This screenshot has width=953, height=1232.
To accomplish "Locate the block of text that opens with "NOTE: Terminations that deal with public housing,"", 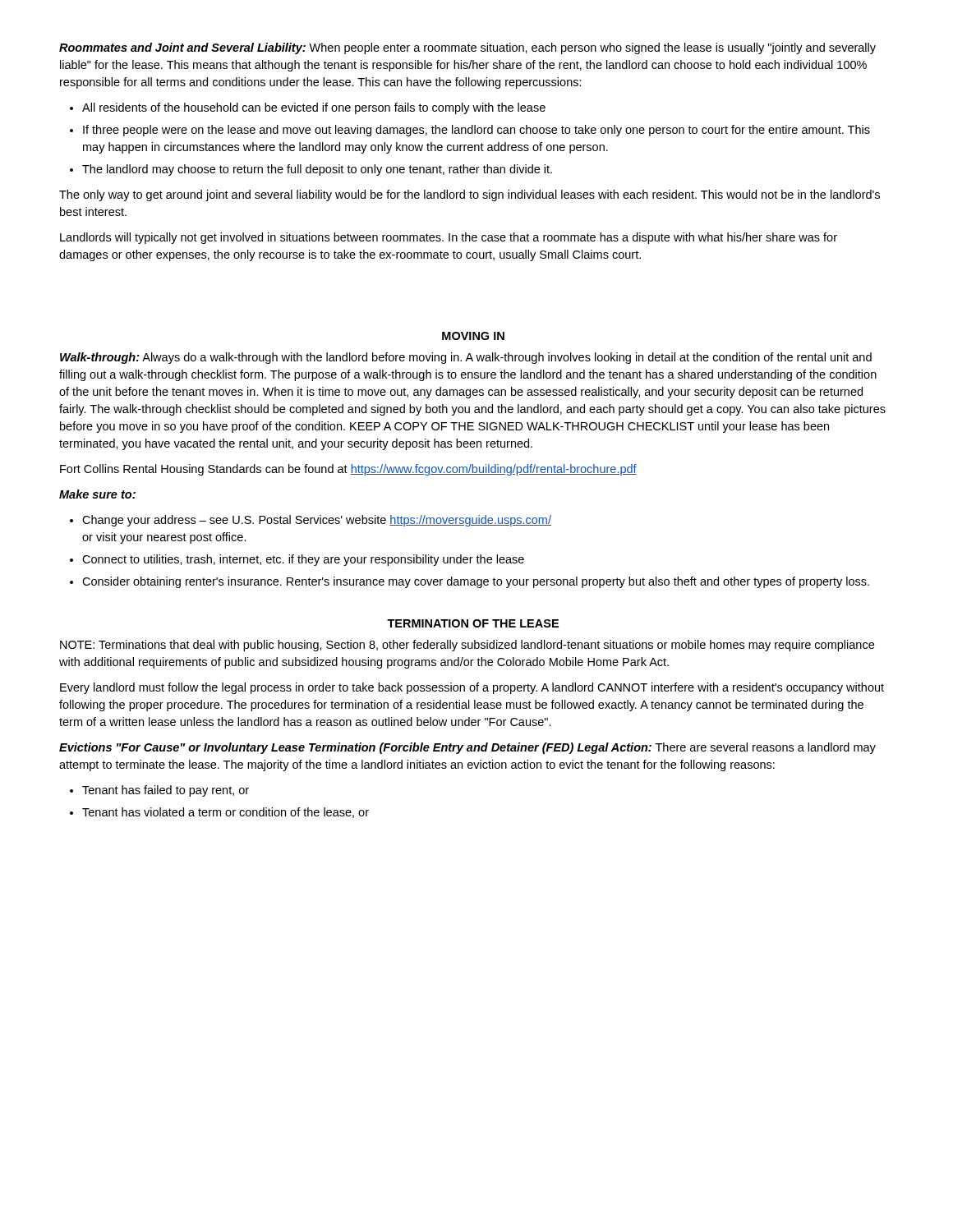I will [x=473, y=654].
